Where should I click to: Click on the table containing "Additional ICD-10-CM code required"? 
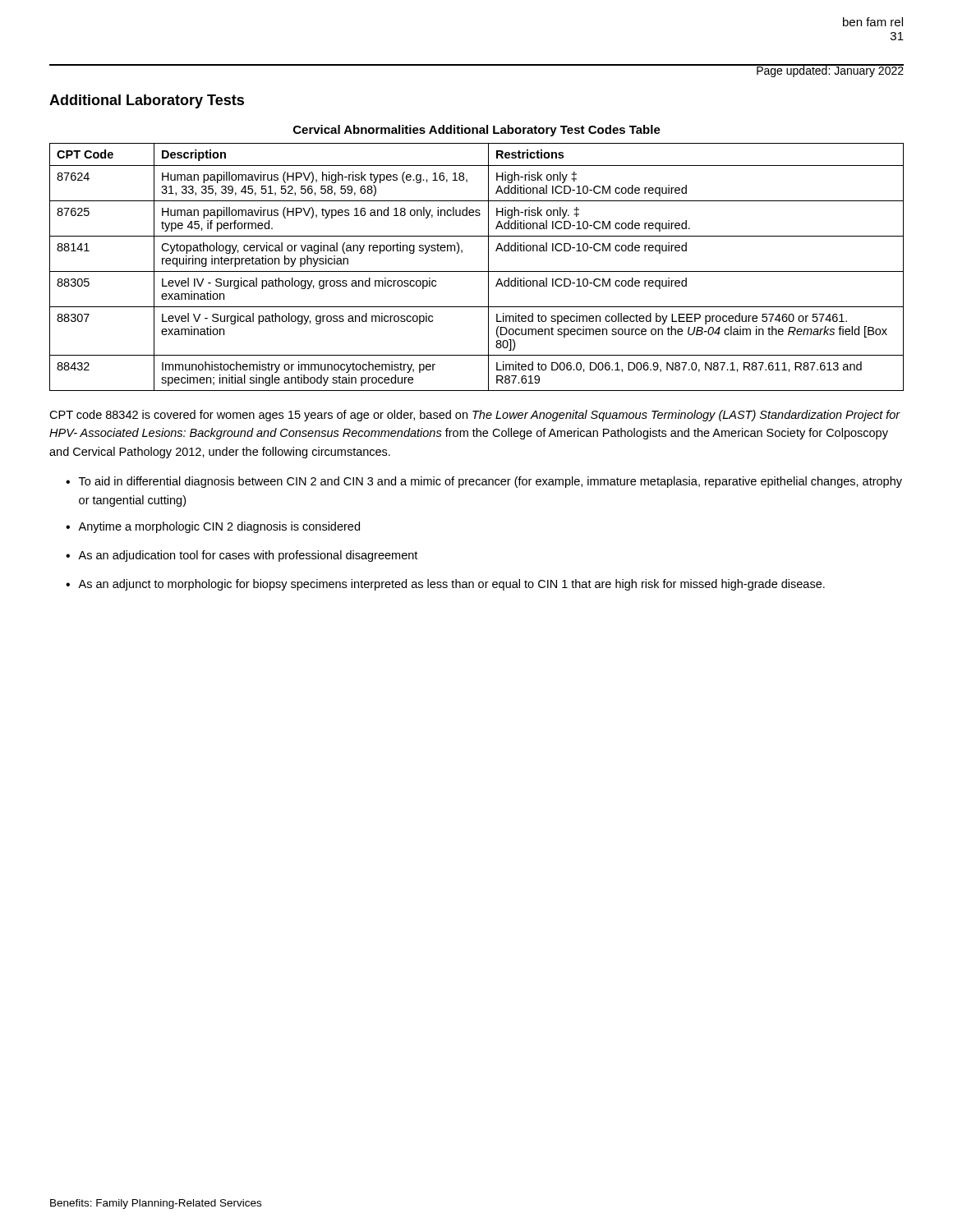click(x=476, y=267)
